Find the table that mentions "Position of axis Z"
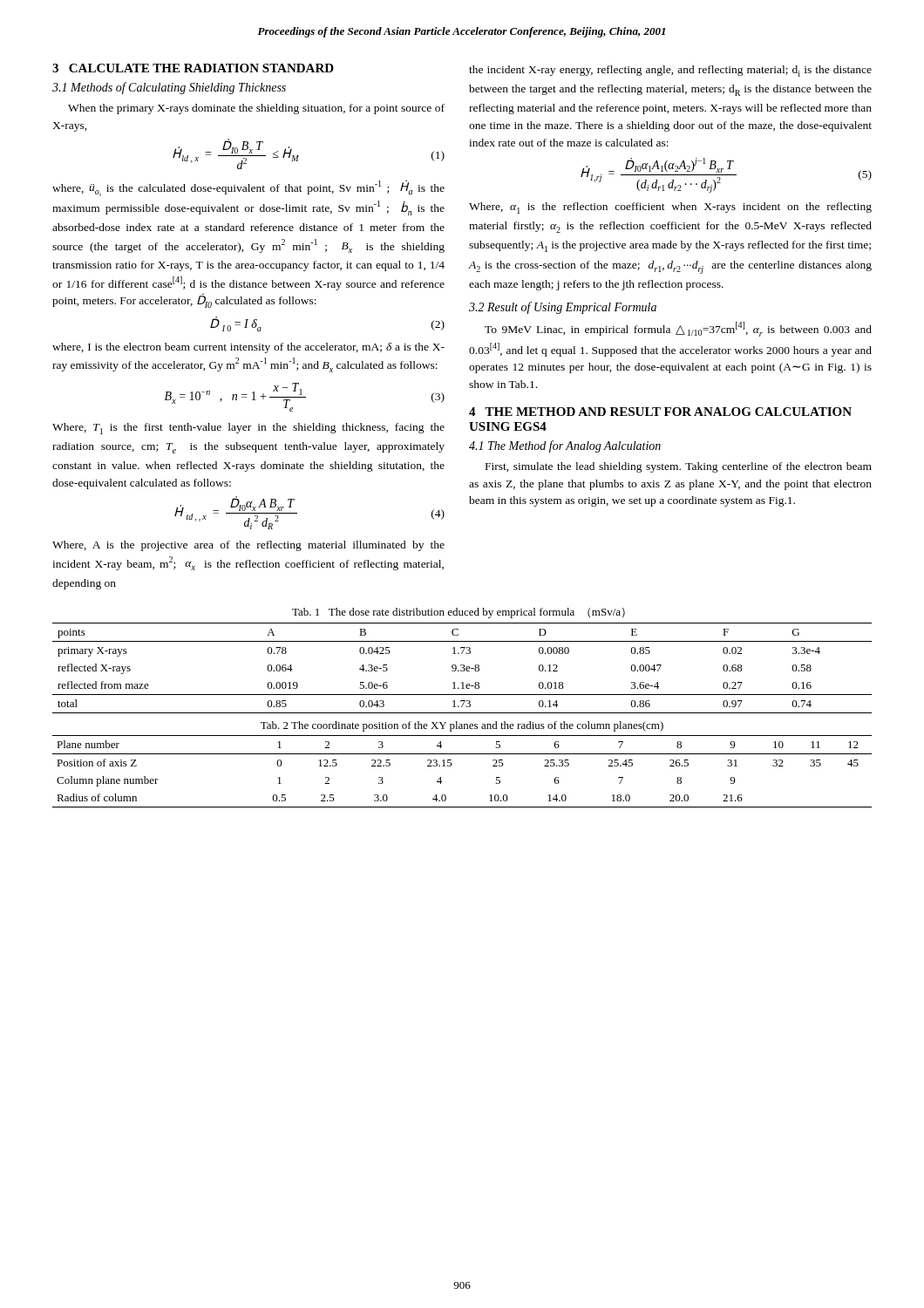The width and height of the screenshot is (924, 1308). (462, 771)
